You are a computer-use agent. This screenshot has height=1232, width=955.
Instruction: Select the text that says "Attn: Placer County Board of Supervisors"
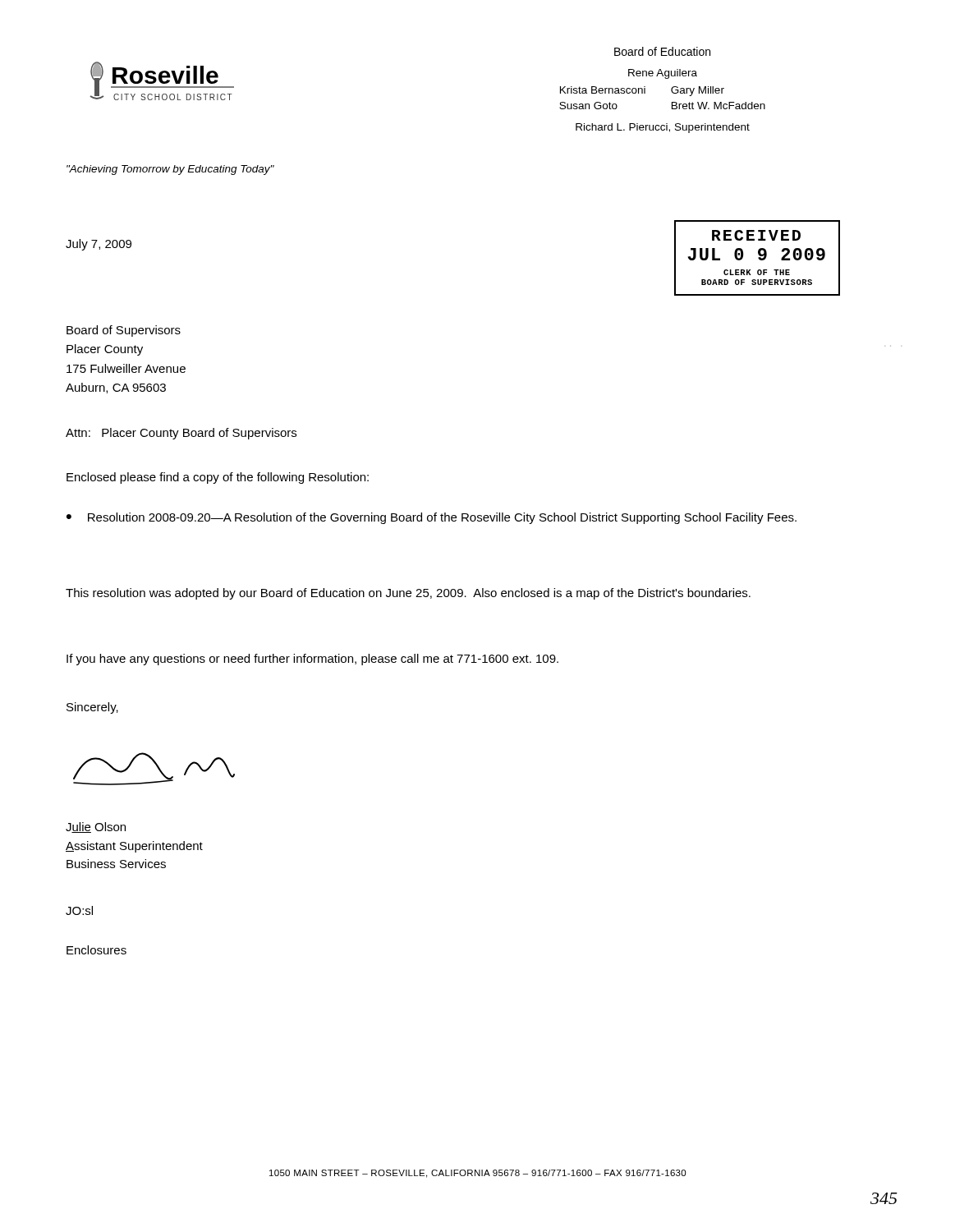pyautogui.click(x=181, y=432)
